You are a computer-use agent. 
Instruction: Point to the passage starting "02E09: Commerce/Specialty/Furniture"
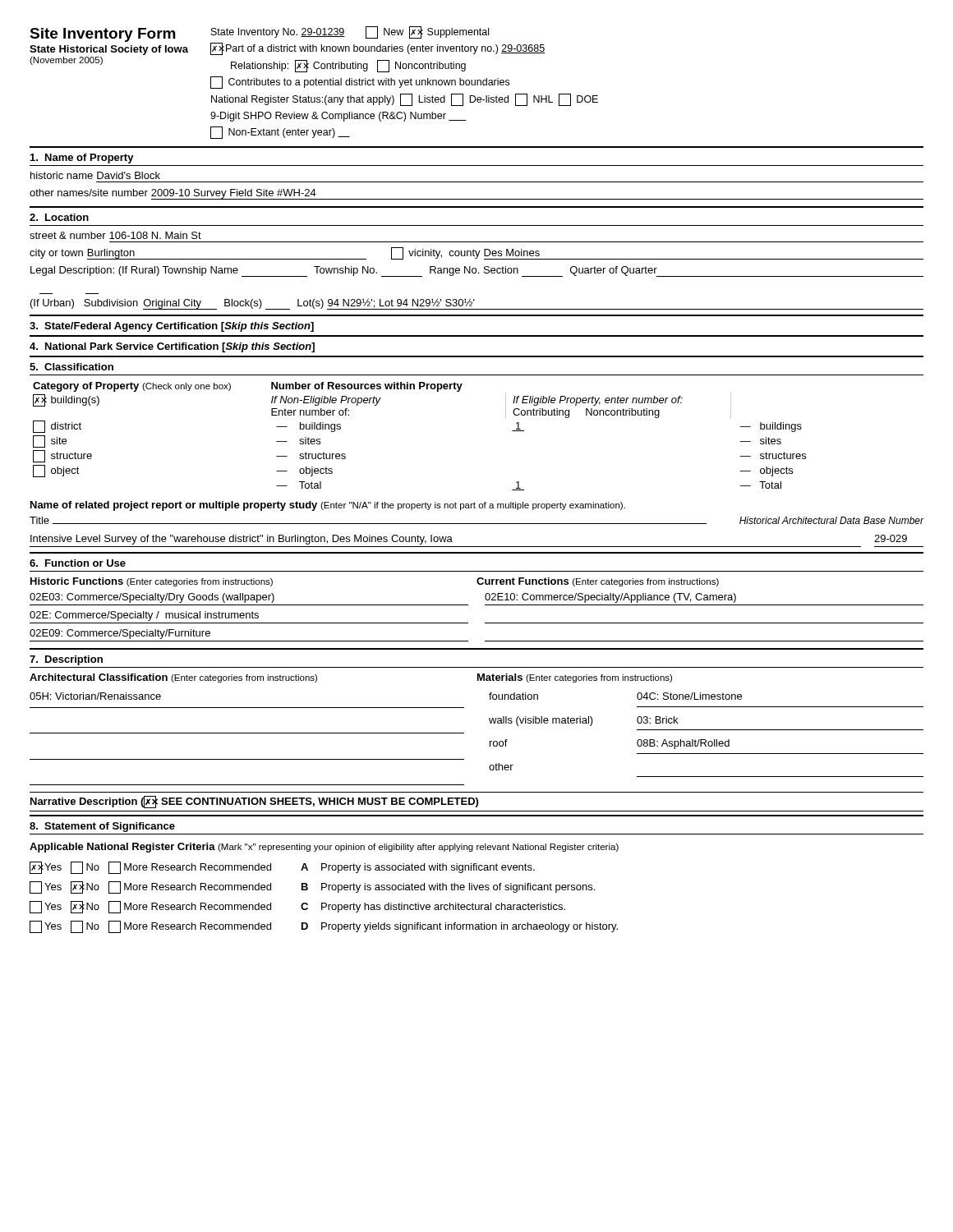coord(476,634)
